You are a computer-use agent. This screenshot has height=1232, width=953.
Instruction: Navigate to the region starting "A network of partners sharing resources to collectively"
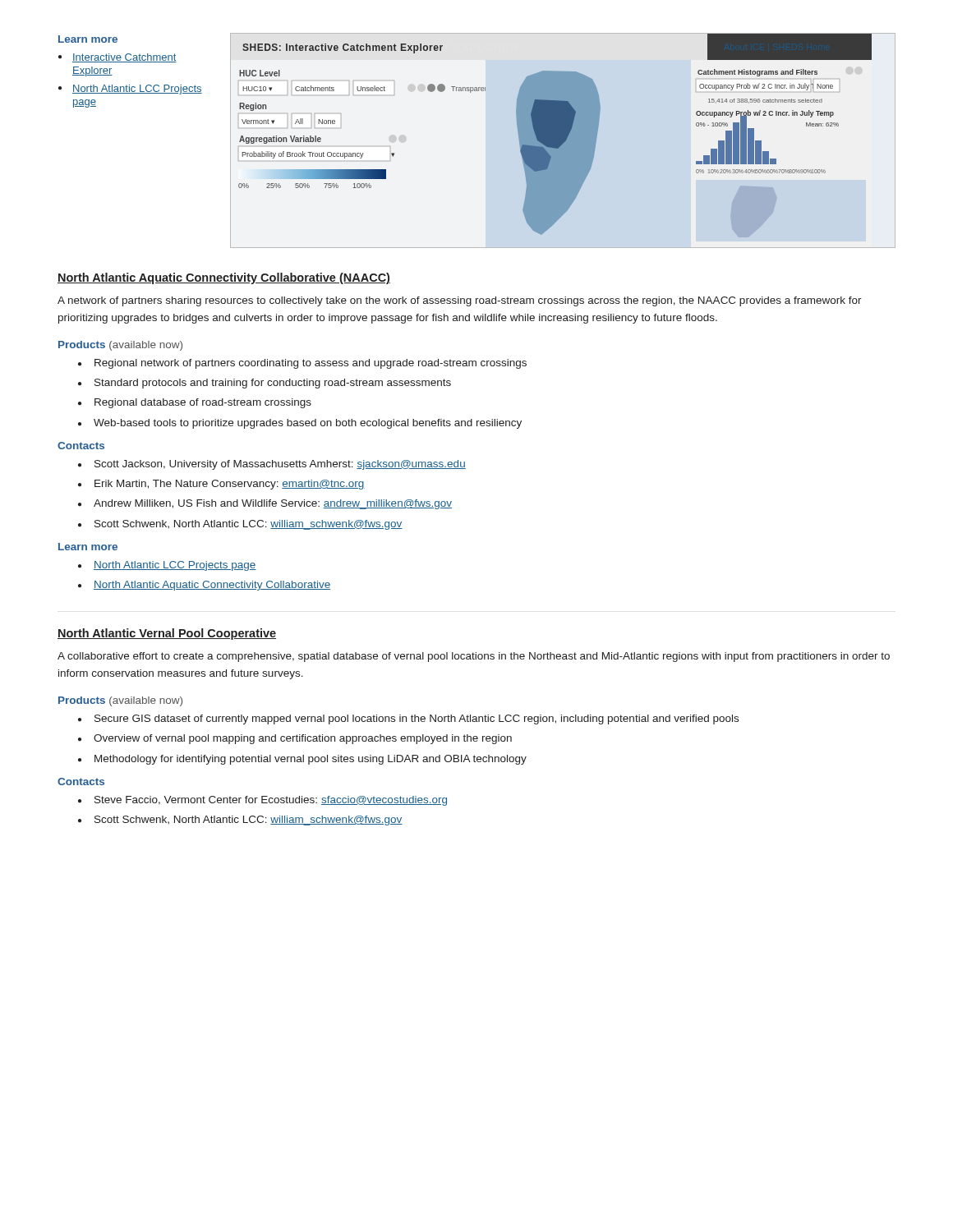[x=459, y=309]
